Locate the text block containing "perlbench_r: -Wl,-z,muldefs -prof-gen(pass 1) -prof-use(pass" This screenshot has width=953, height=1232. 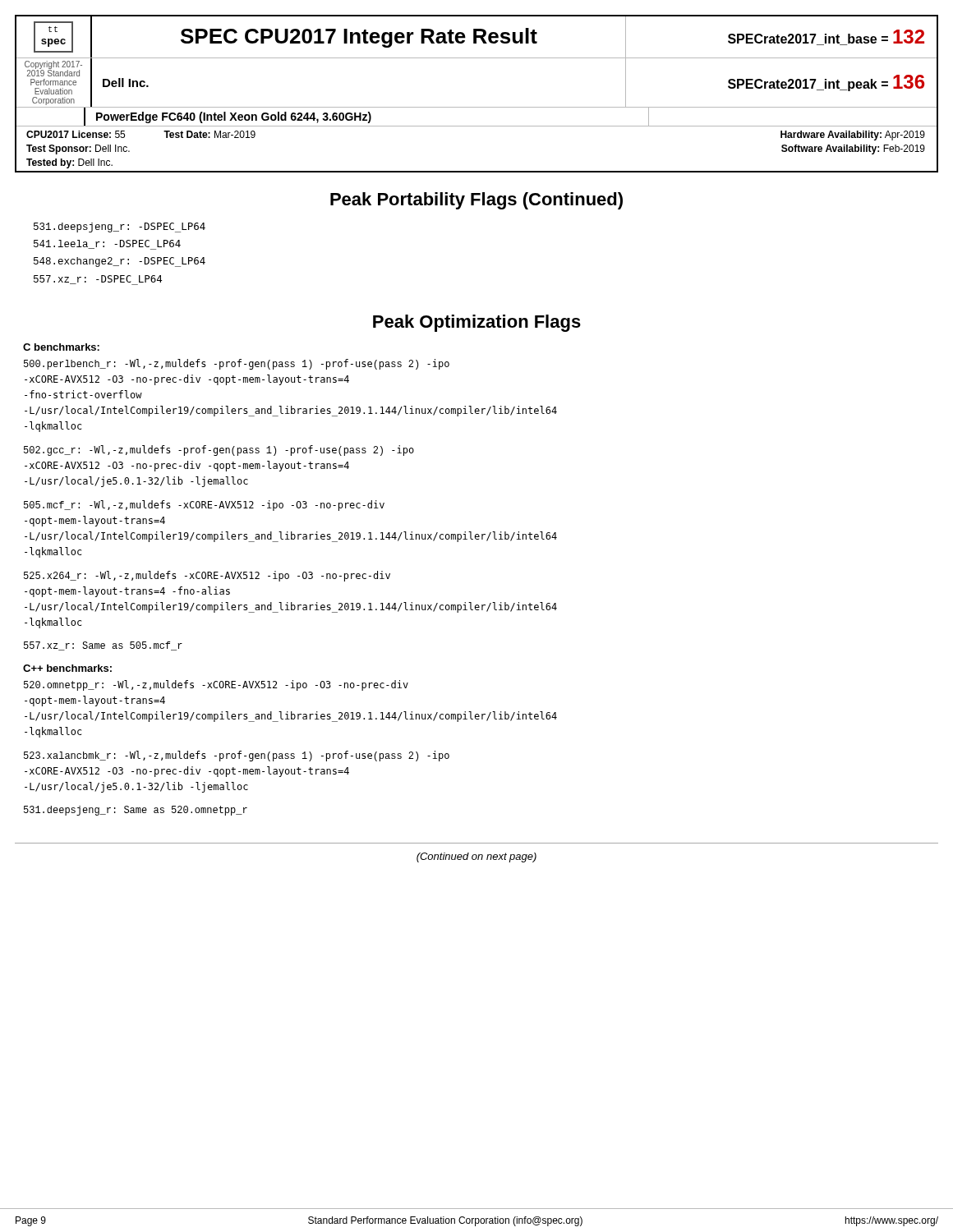pyautogui.click(x=290, y=395)
